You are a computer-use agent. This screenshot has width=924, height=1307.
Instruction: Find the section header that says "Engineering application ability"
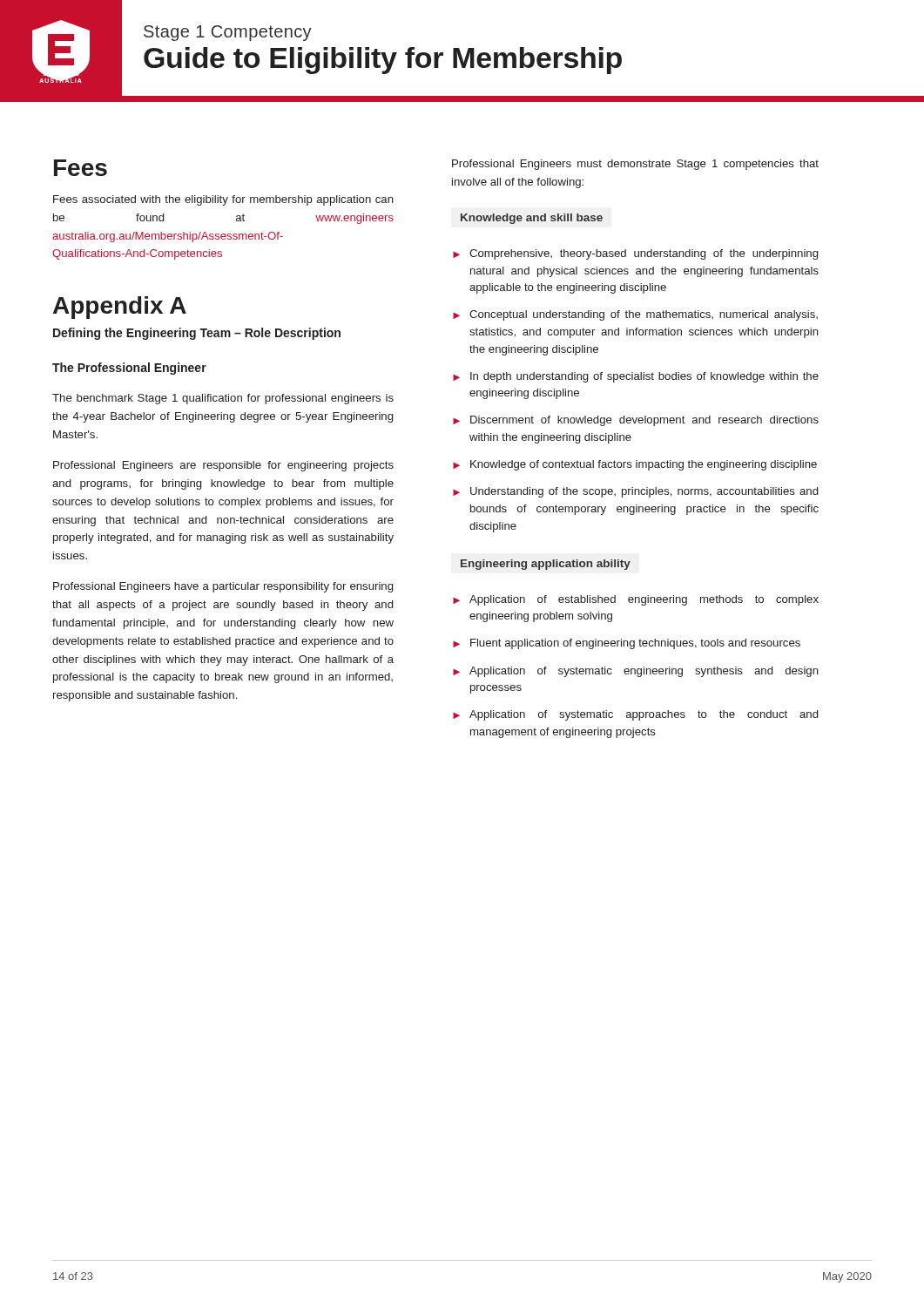[x=545, y=563]
